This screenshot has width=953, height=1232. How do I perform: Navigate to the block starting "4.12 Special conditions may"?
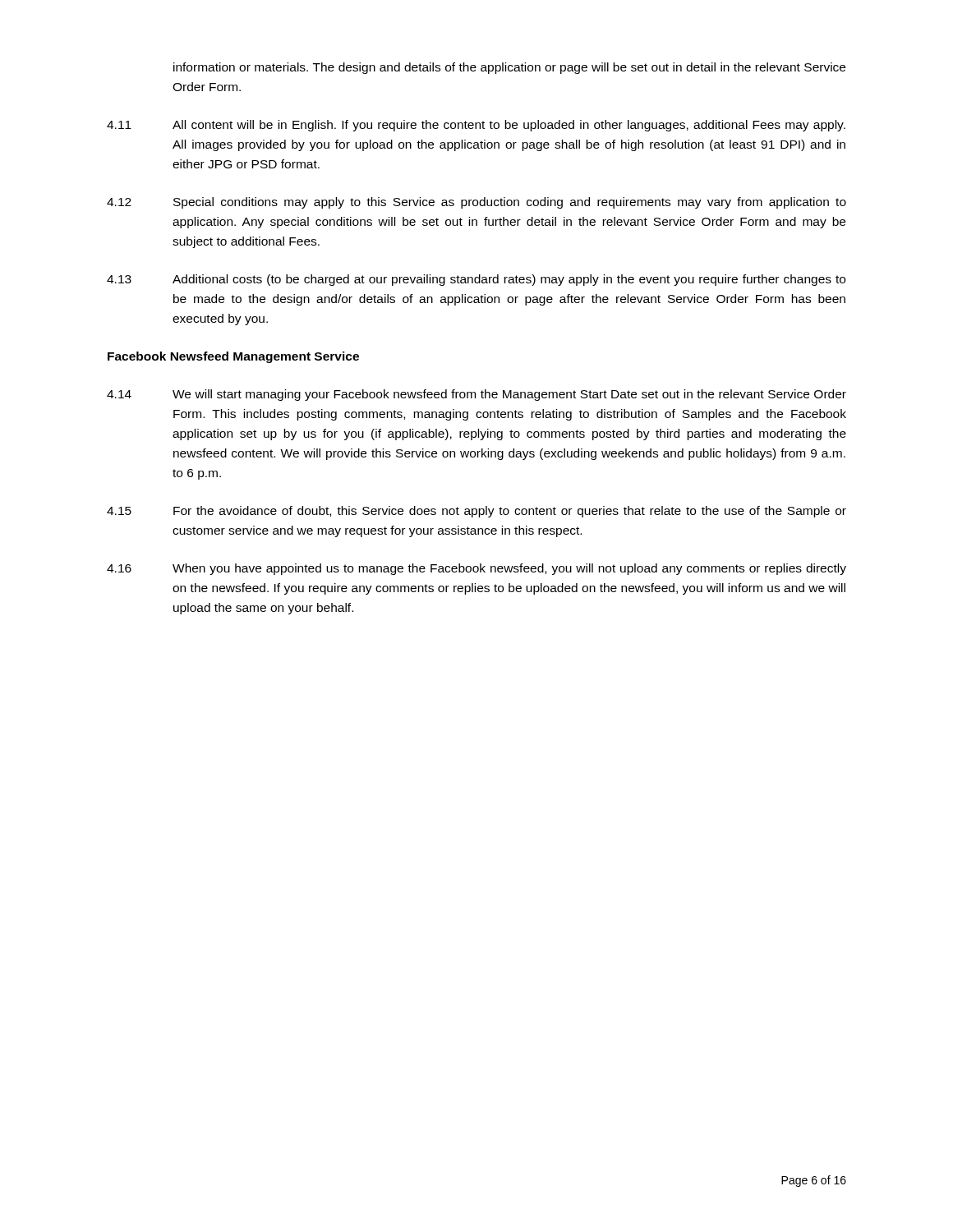[x=476, y=222]
